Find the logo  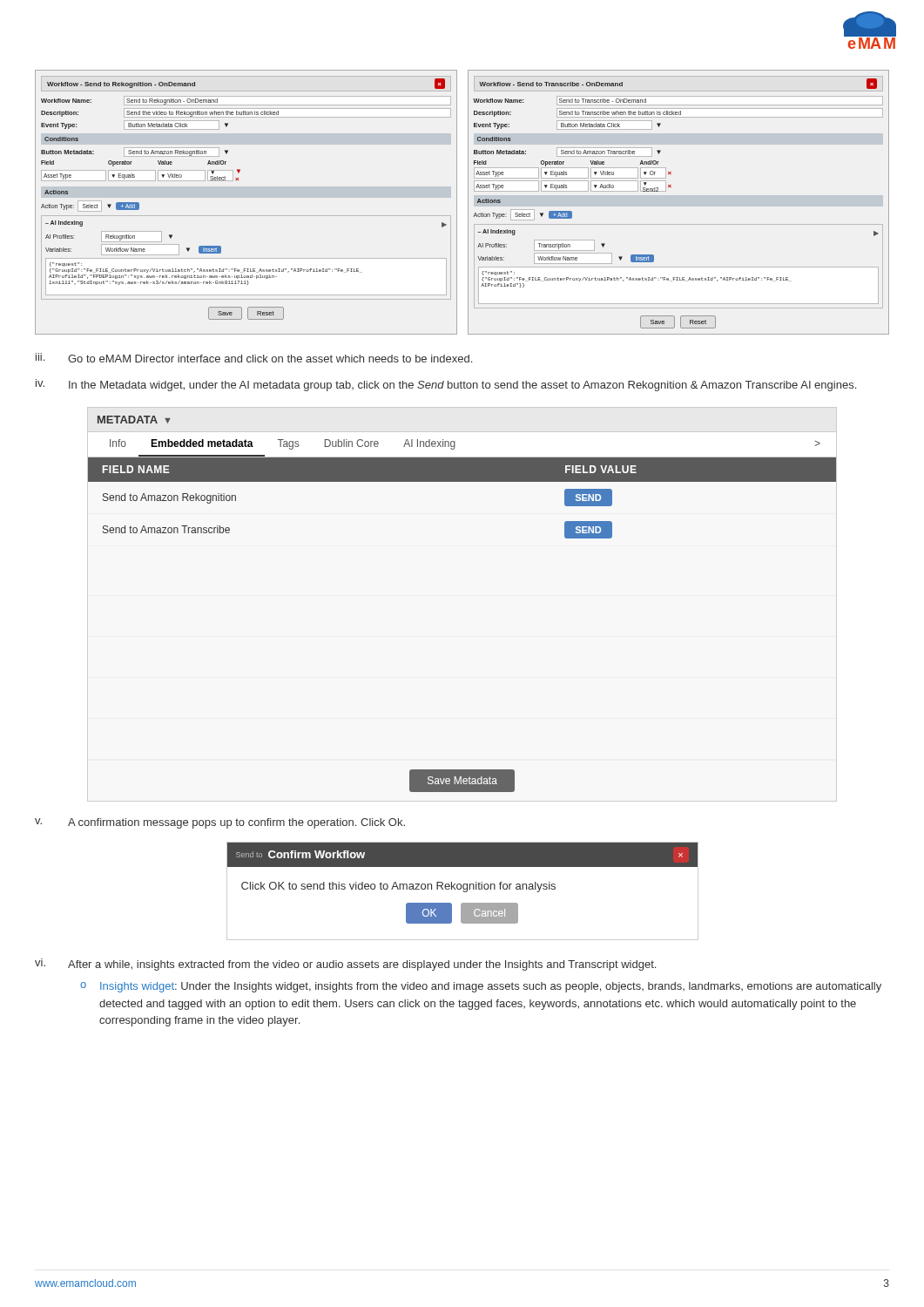pyautogui.click(x=859, y=33)
